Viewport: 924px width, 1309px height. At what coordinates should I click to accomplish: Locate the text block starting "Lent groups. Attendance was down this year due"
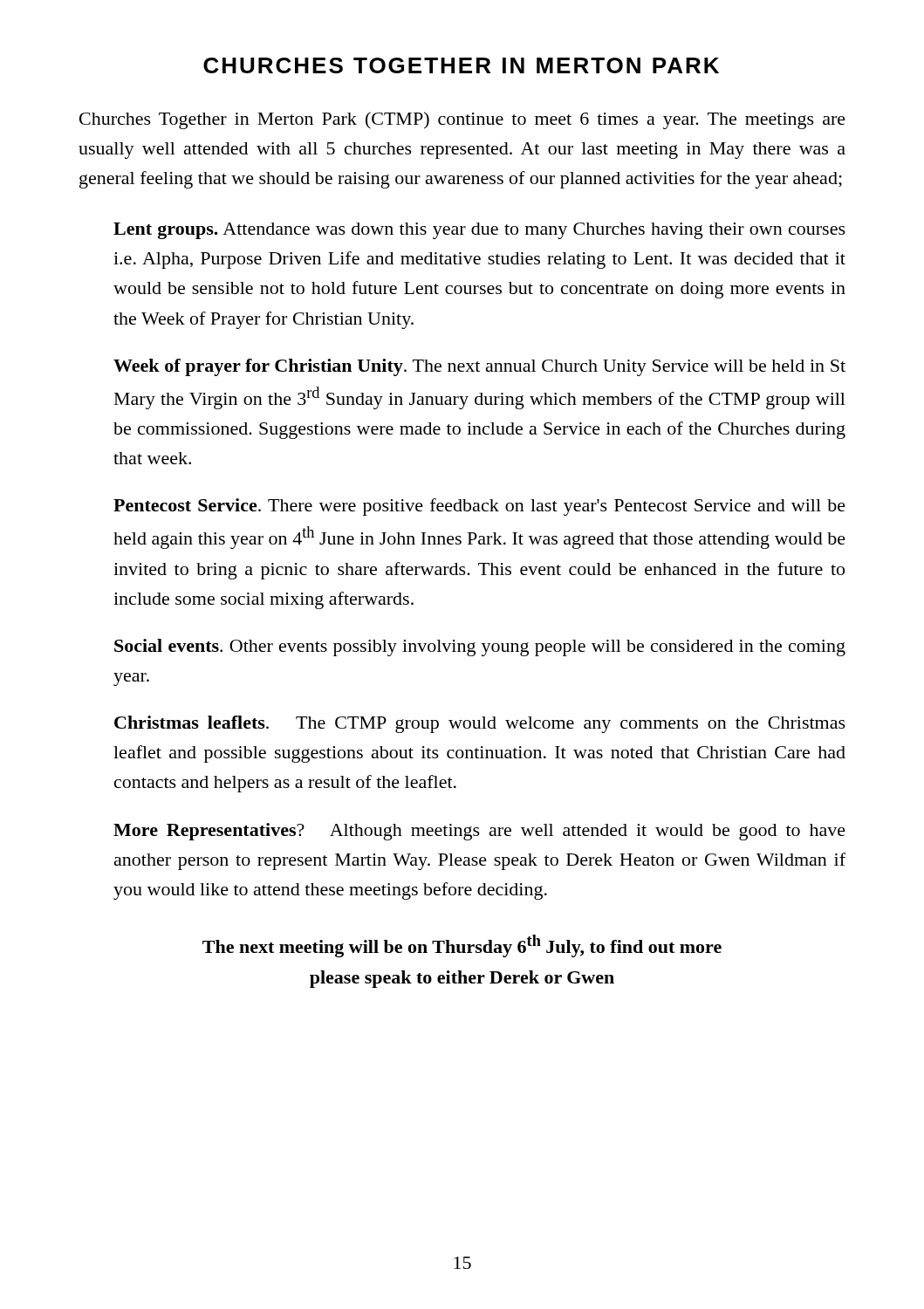[x=479, y=273]
